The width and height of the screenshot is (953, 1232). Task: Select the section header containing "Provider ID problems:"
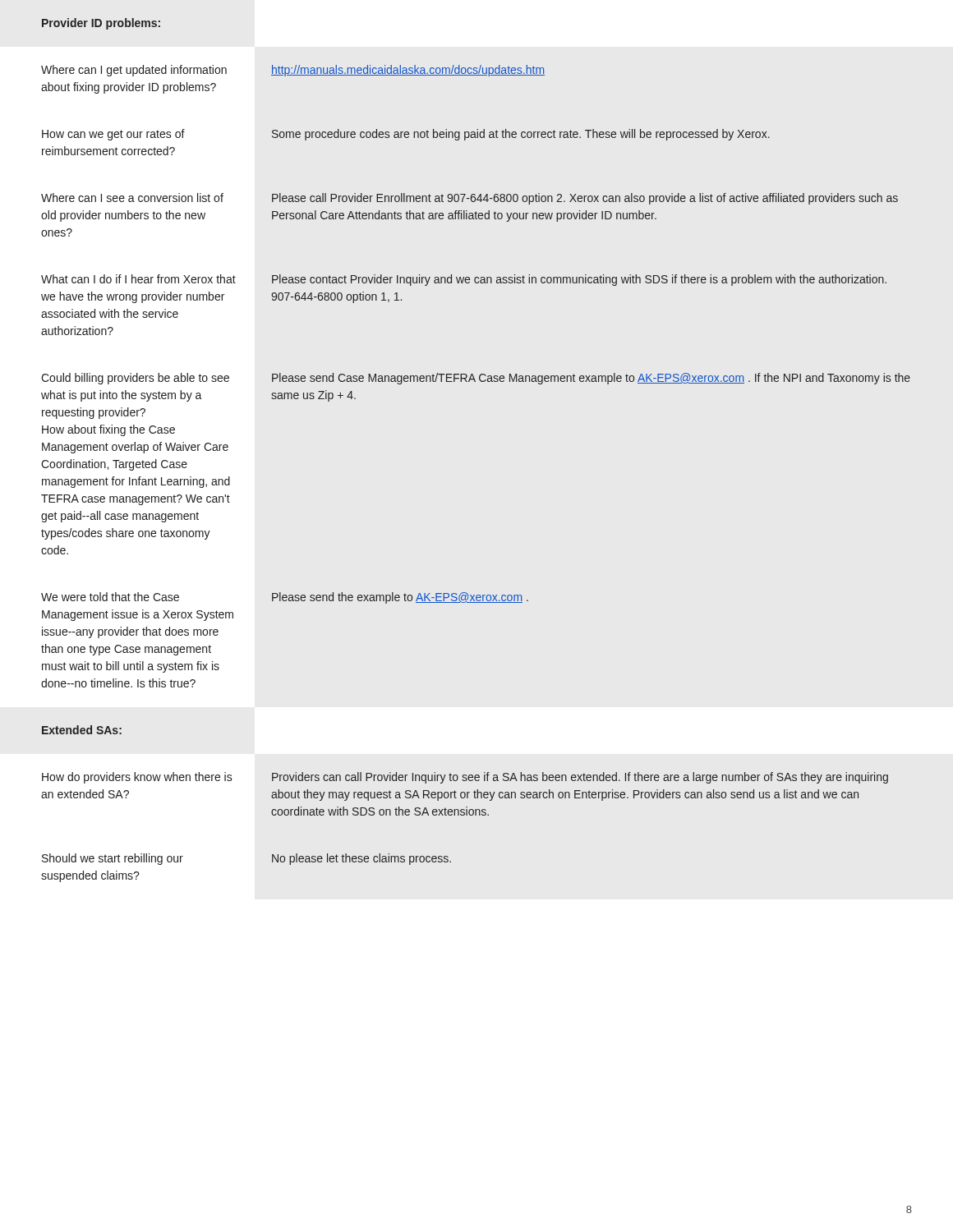pyautogui.click(x=101, y=23)
